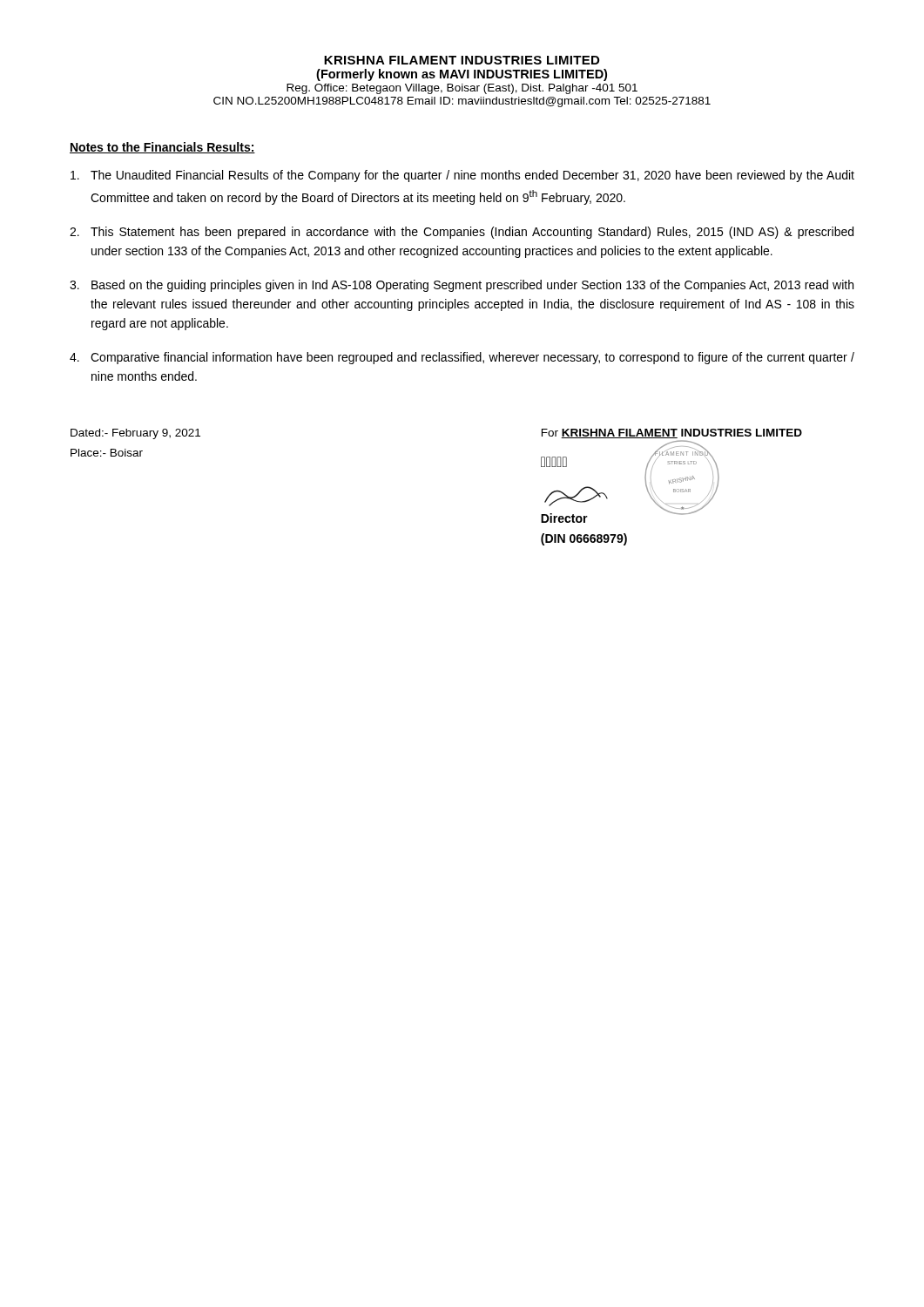This screenshot has height=1307, width=924.
Task: Locate the region starting "For KRISHNA FILAMENT"
Action: pos(671,487)
